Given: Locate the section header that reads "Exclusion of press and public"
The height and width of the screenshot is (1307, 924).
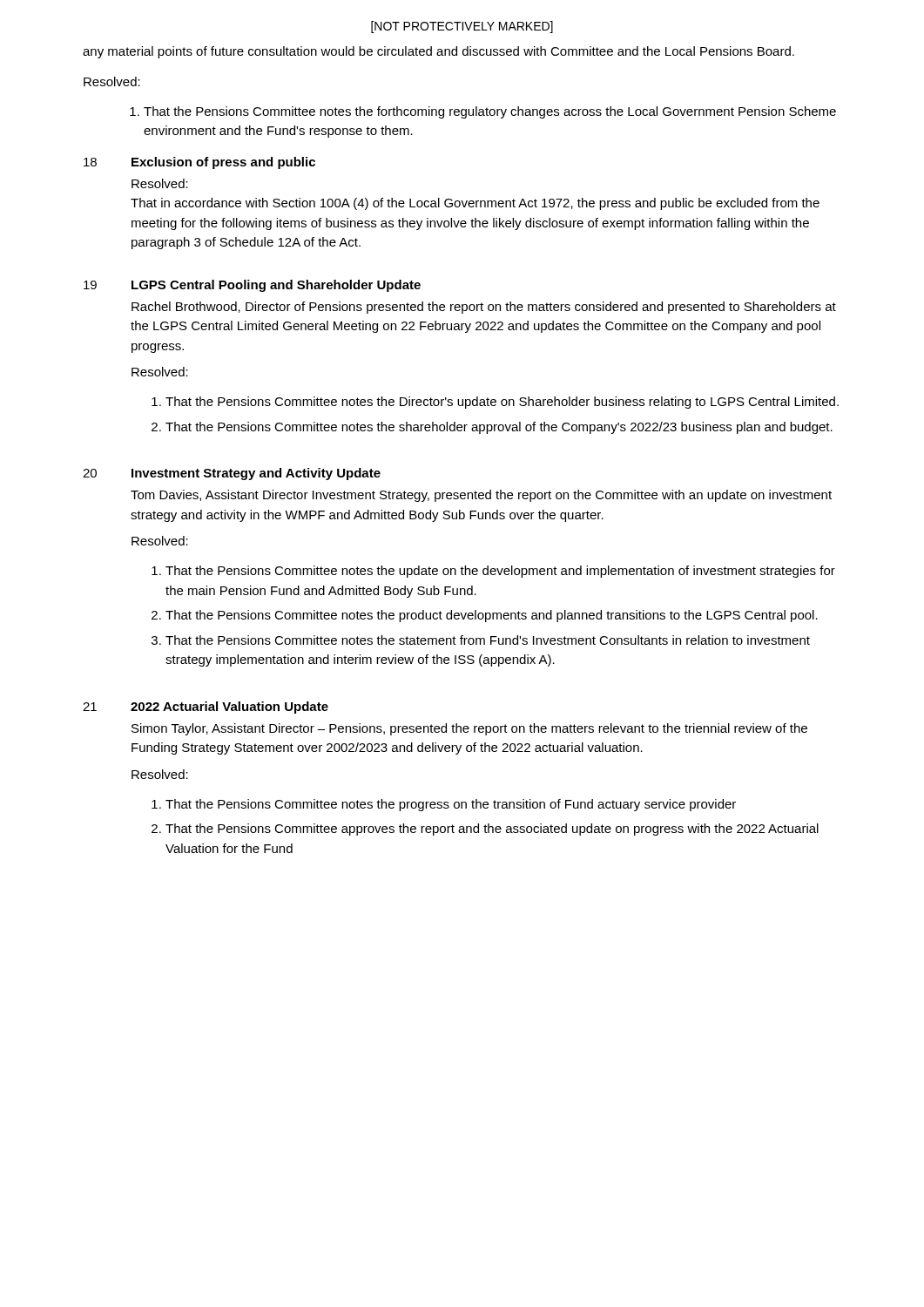Looking at the screenshot, I should 223,161.
